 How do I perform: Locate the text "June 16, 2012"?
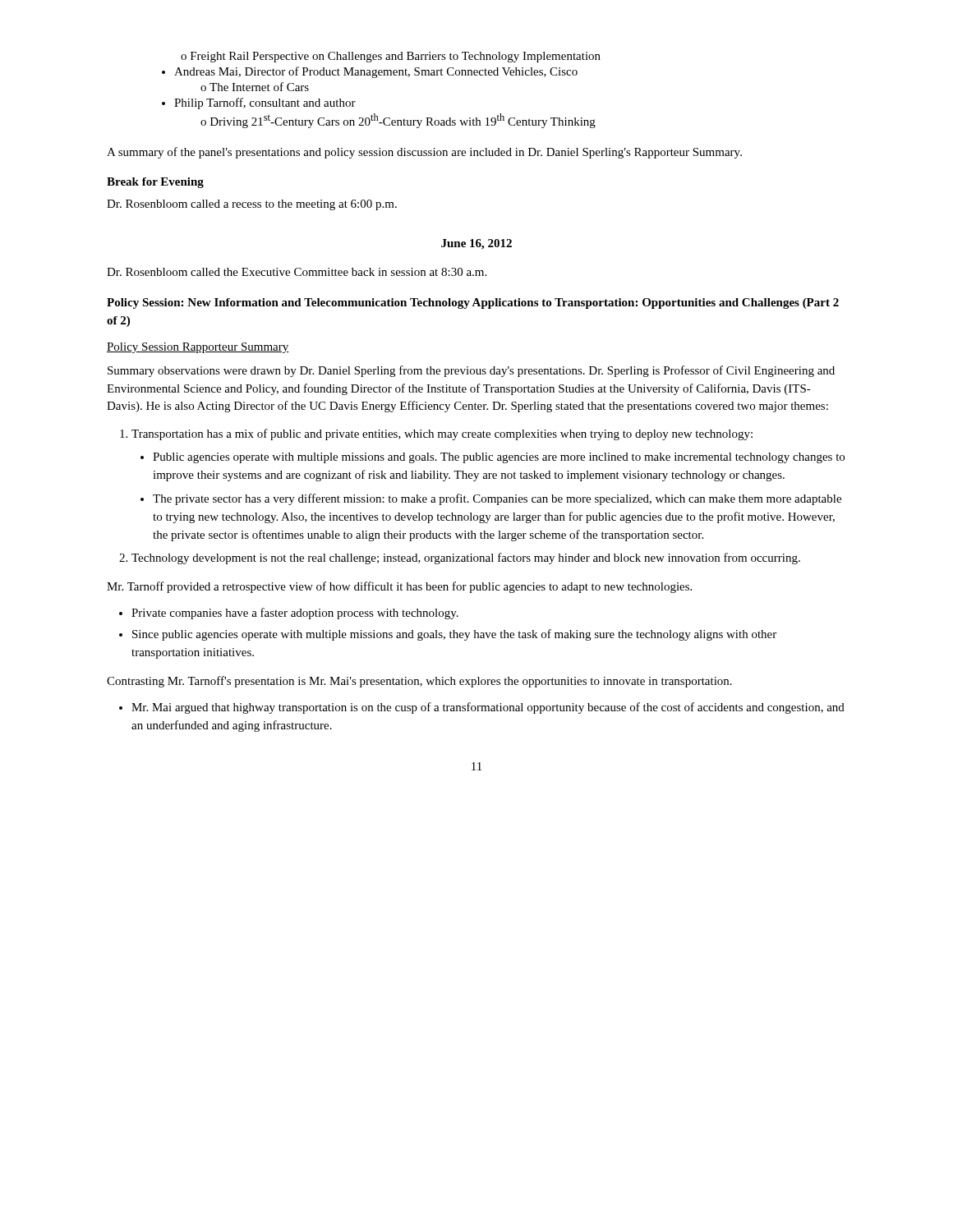point(476,243)
